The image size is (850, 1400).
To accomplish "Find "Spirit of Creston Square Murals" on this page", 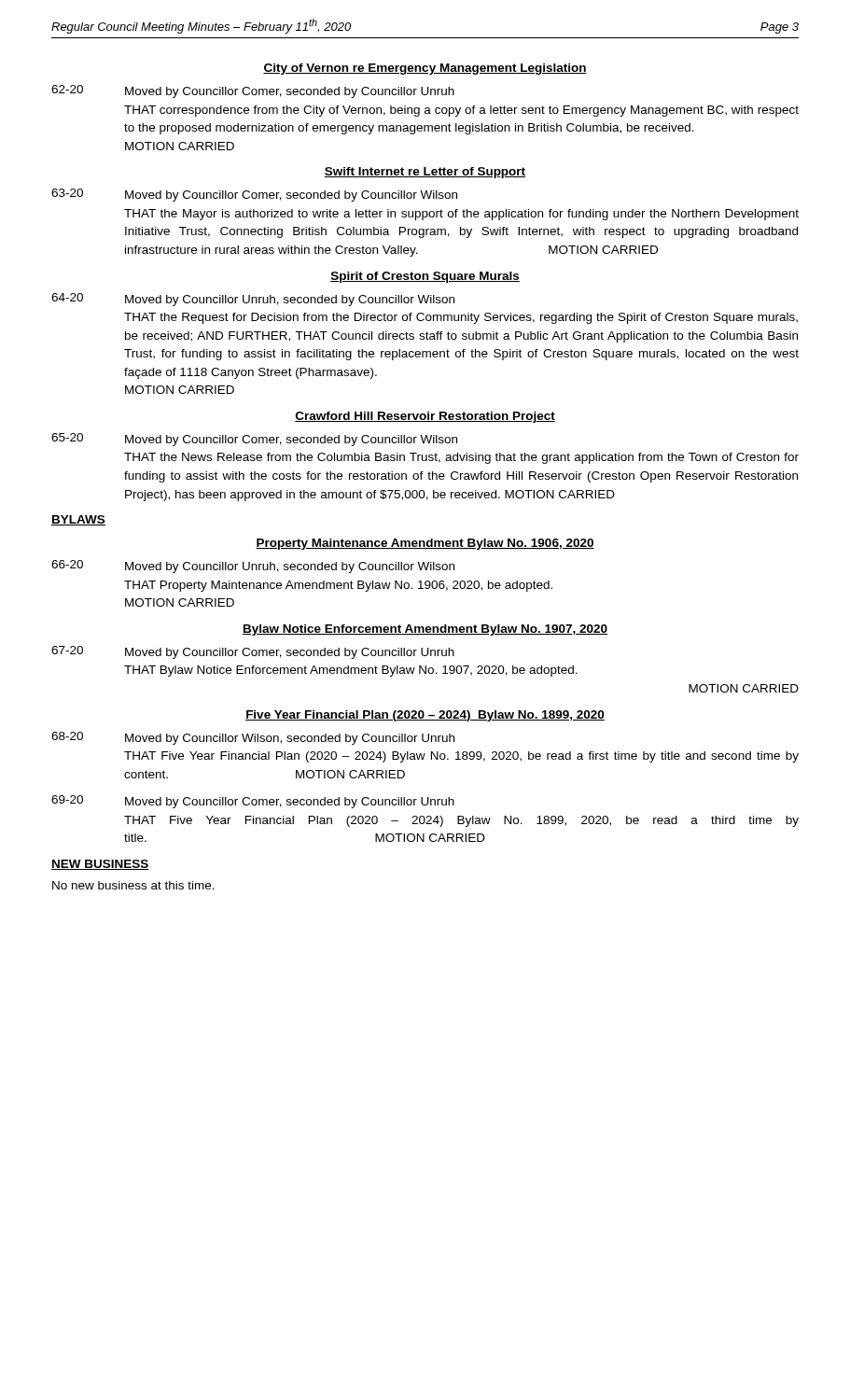I will pyautogui.click(x=425, y=275).
